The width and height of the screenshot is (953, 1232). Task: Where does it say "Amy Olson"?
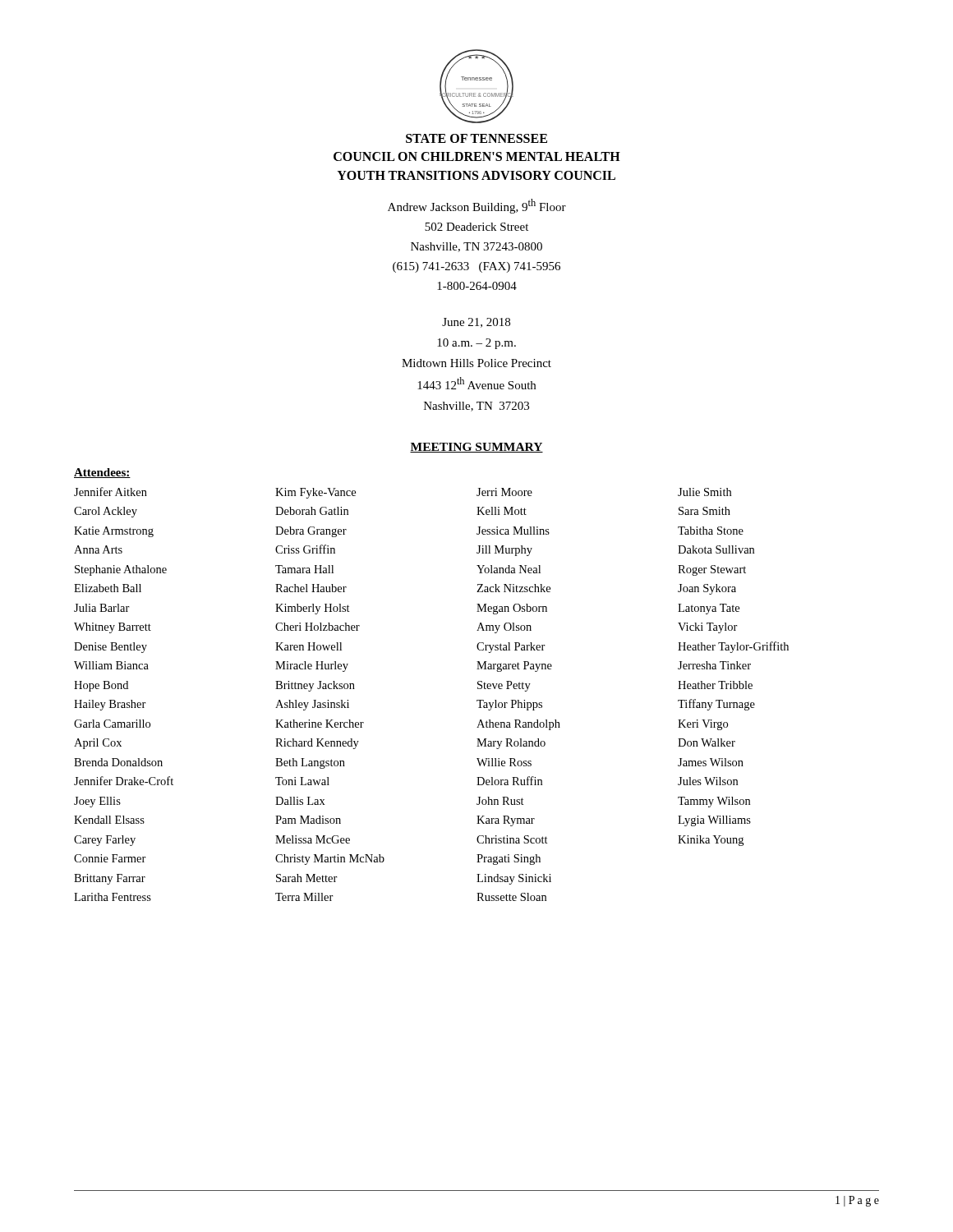point(504,627)
